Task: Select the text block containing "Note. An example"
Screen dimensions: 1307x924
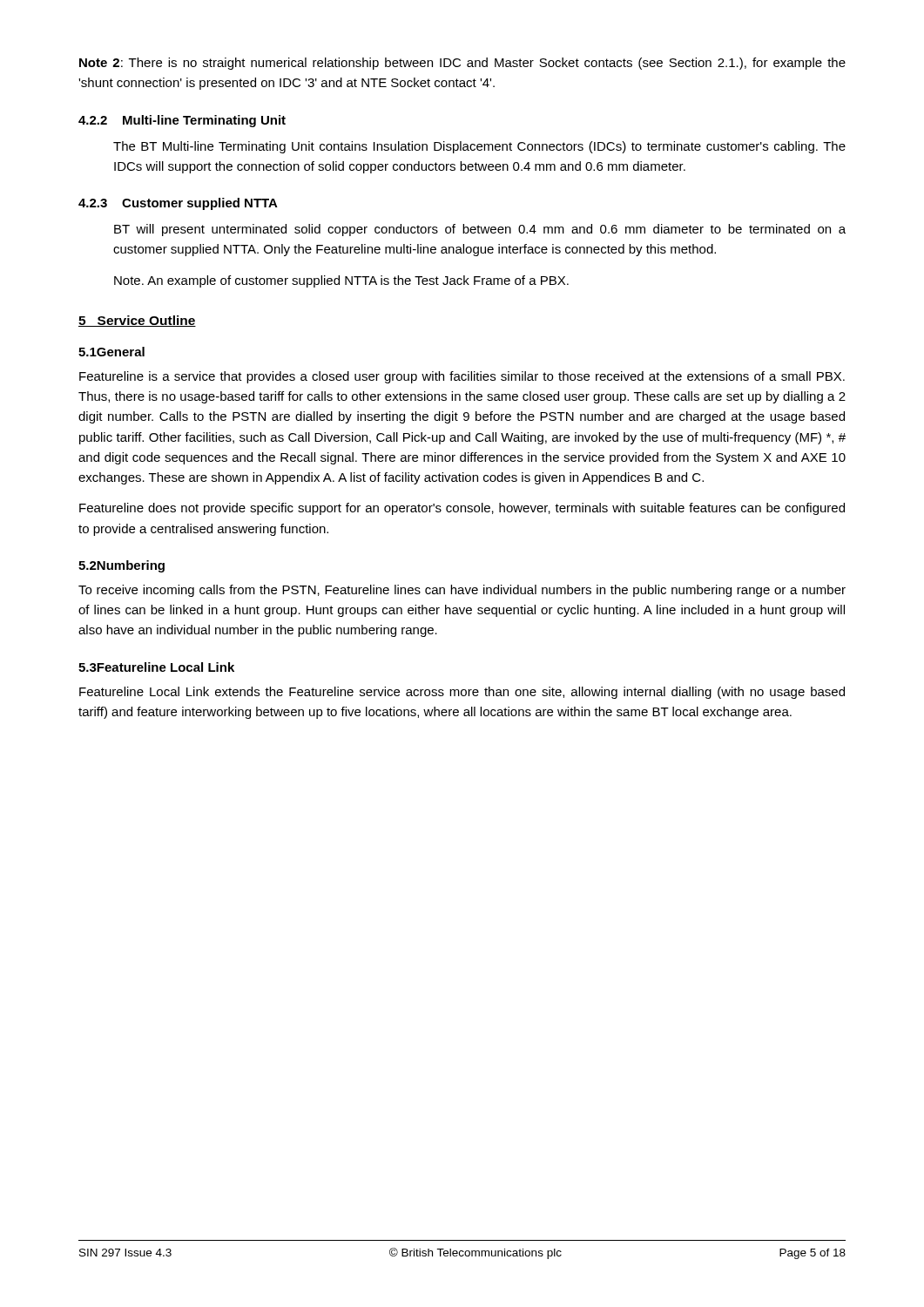Action: point(479,280)
